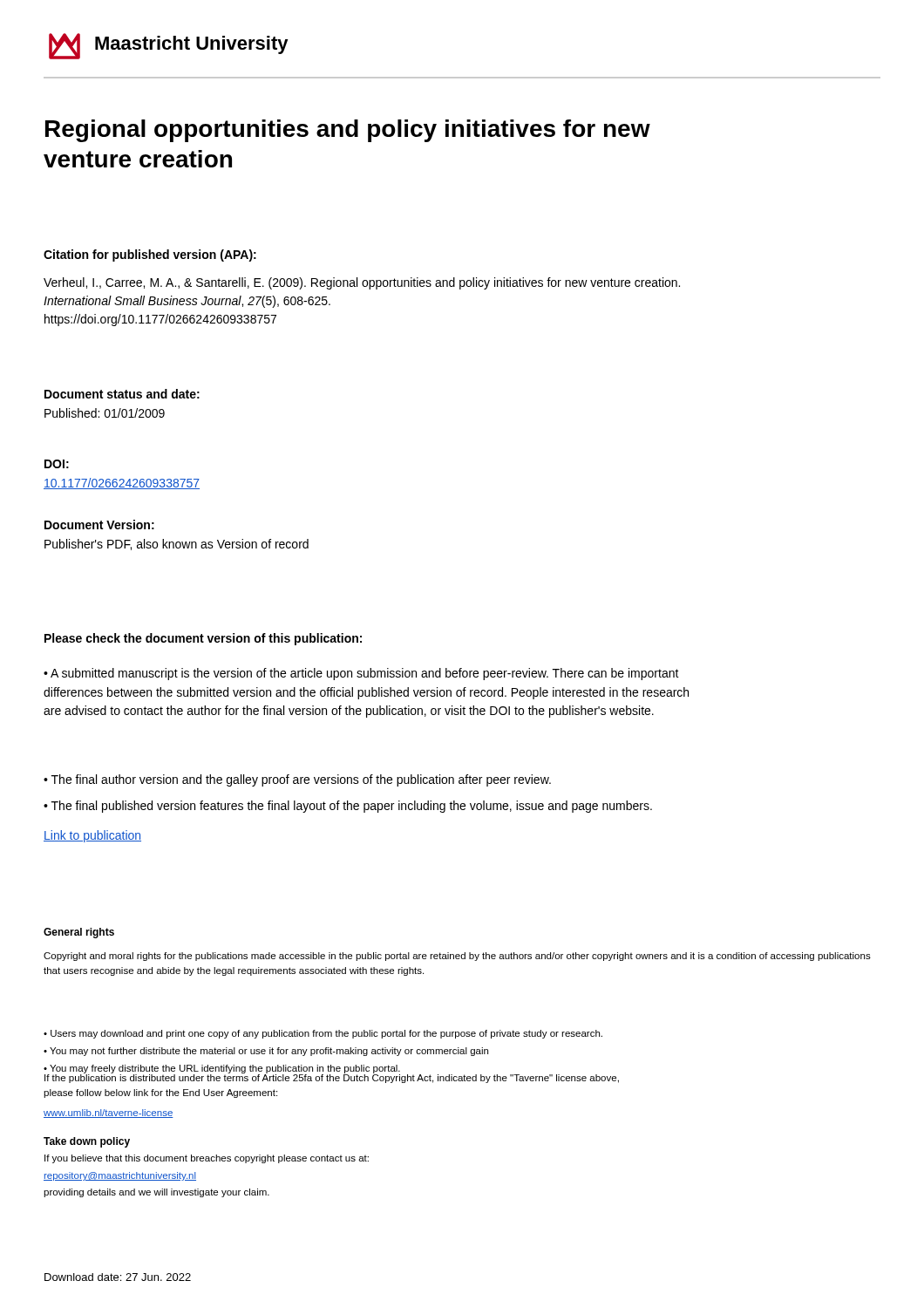Locate the block of text that opens with "• The final published version features the final"

(x=370, y=806)
